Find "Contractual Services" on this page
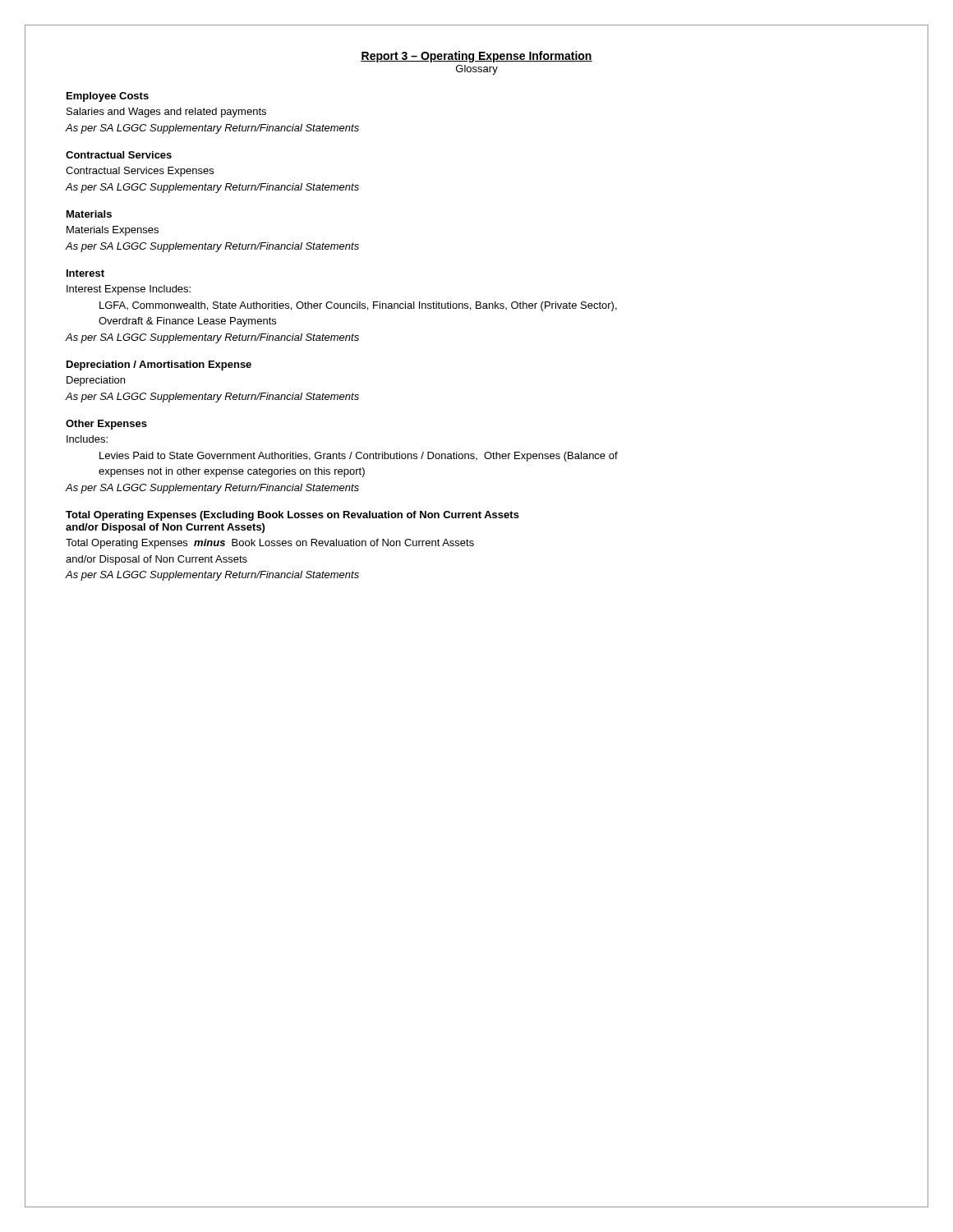Viewport: 953px width, 1232px height. coord(119,155)
